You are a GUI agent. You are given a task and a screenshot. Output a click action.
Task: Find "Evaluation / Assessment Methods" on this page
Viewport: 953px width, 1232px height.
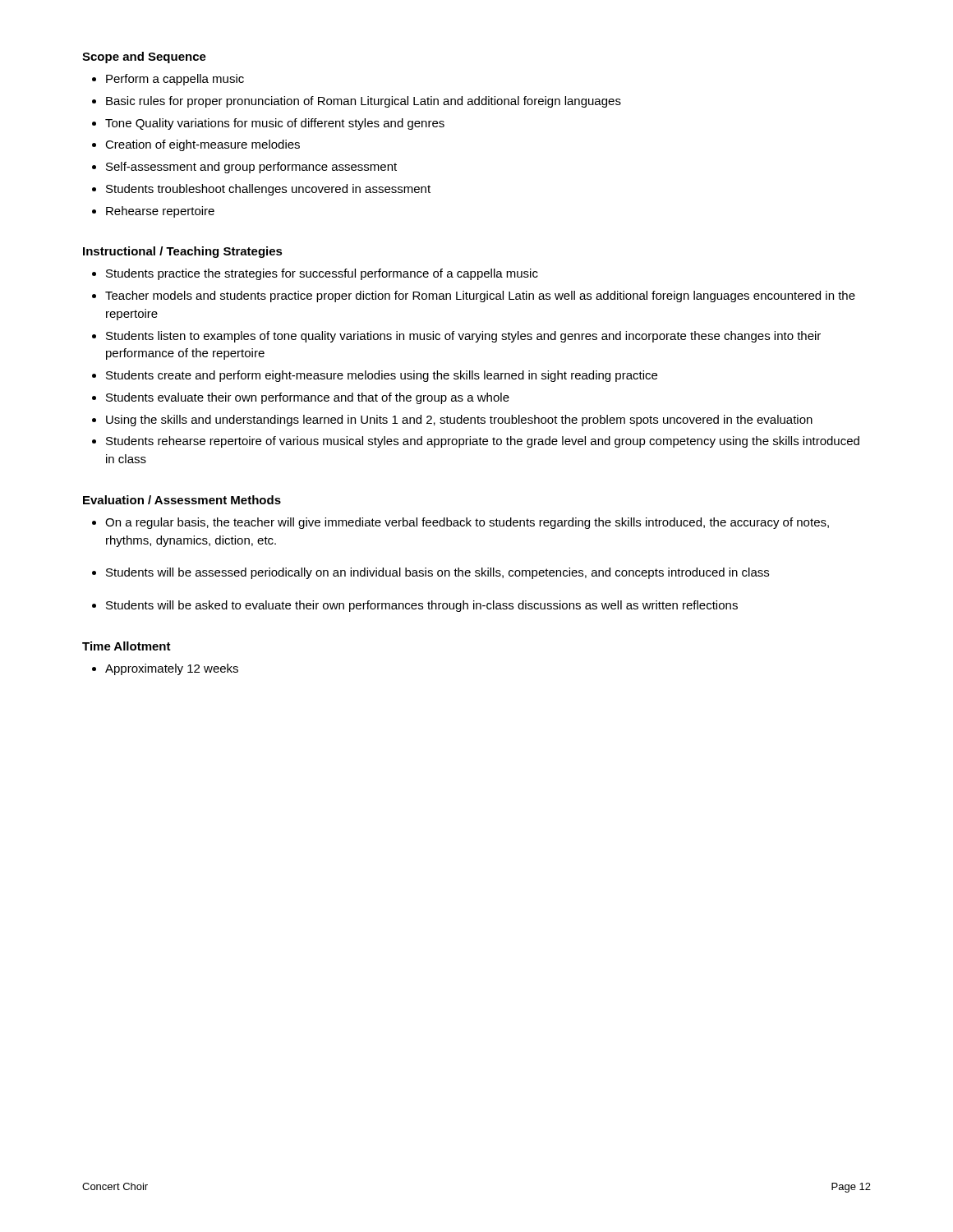click(182, 500)
